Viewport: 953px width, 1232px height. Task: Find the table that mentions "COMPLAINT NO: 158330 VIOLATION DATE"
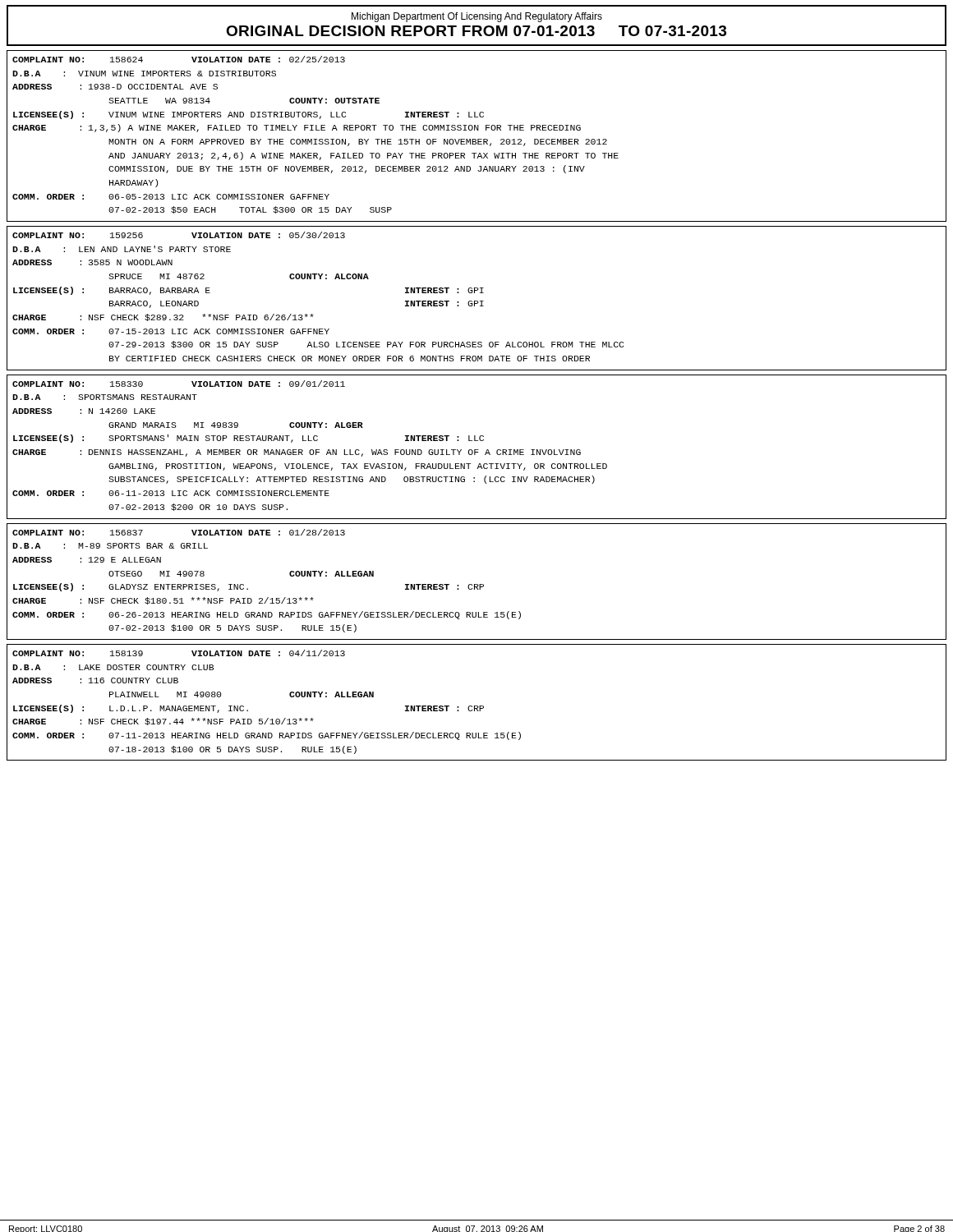coord(476,447)
